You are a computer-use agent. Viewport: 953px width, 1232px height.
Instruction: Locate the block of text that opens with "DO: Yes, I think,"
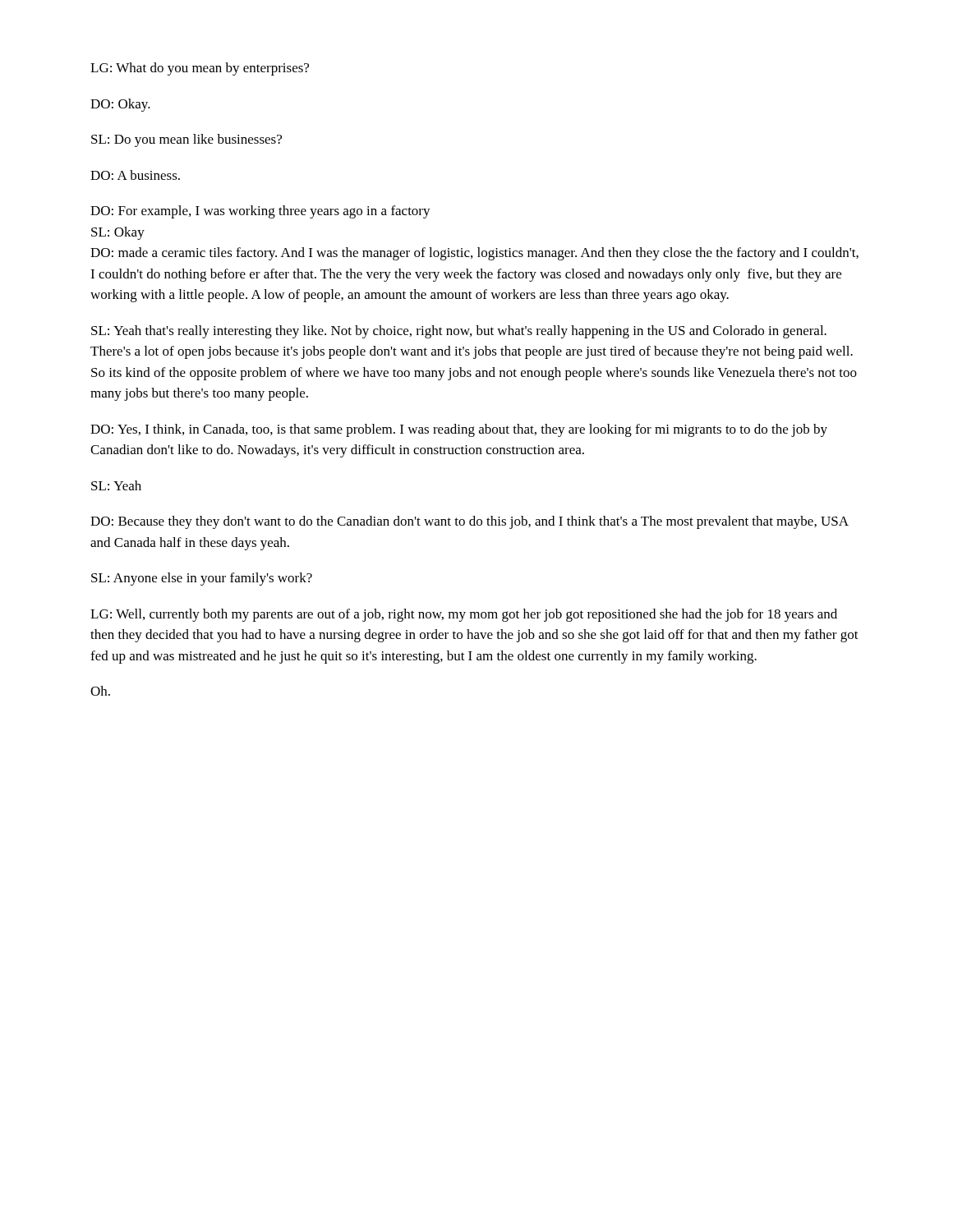459,439
